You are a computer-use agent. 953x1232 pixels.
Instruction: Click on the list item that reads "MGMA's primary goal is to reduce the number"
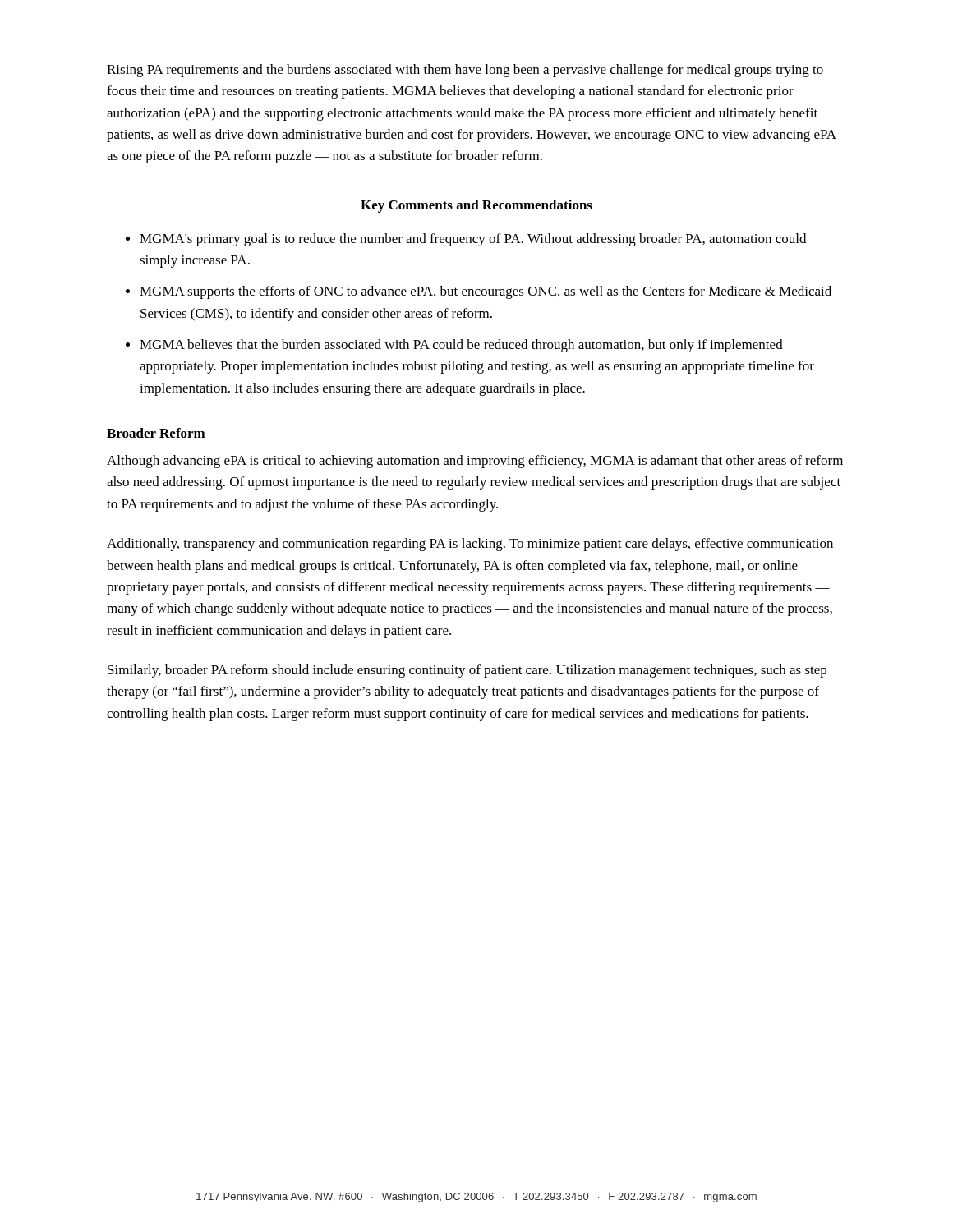(473, 249)
